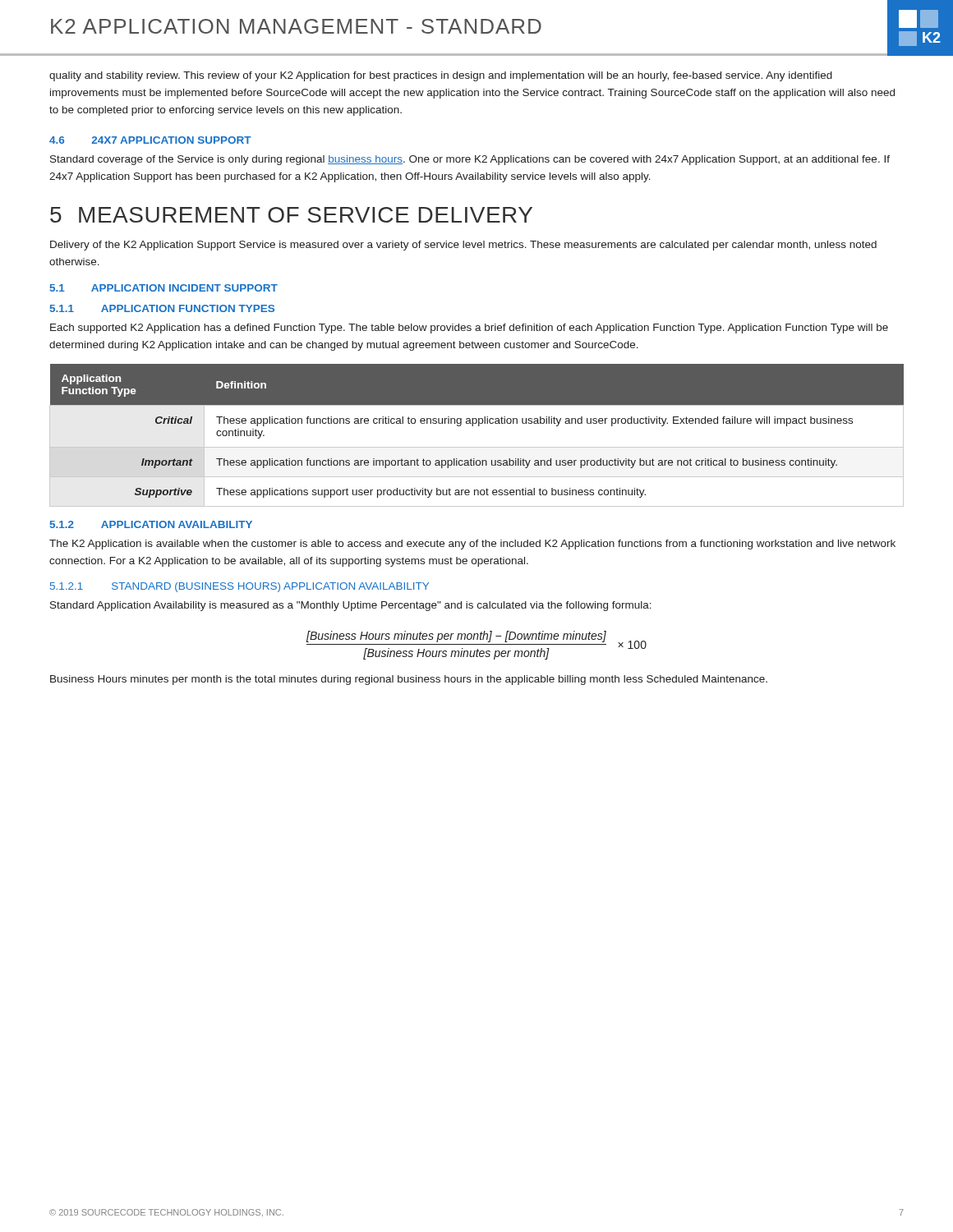Locate the text block that says "Delivery of the K2 Application Support"
953x1232 pixels.
463,253
